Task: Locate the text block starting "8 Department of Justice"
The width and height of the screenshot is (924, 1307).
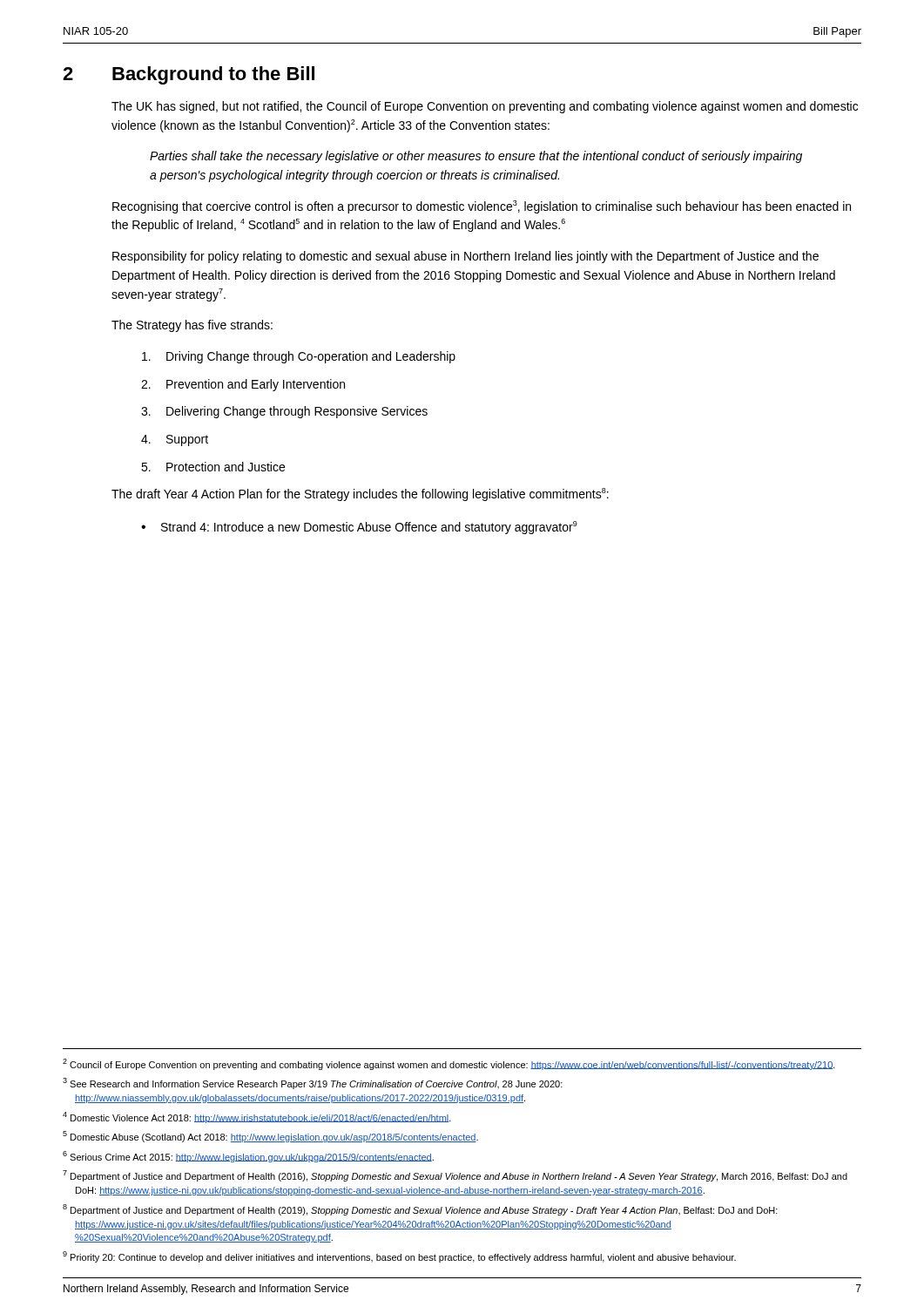Action: pos(420,1223)
